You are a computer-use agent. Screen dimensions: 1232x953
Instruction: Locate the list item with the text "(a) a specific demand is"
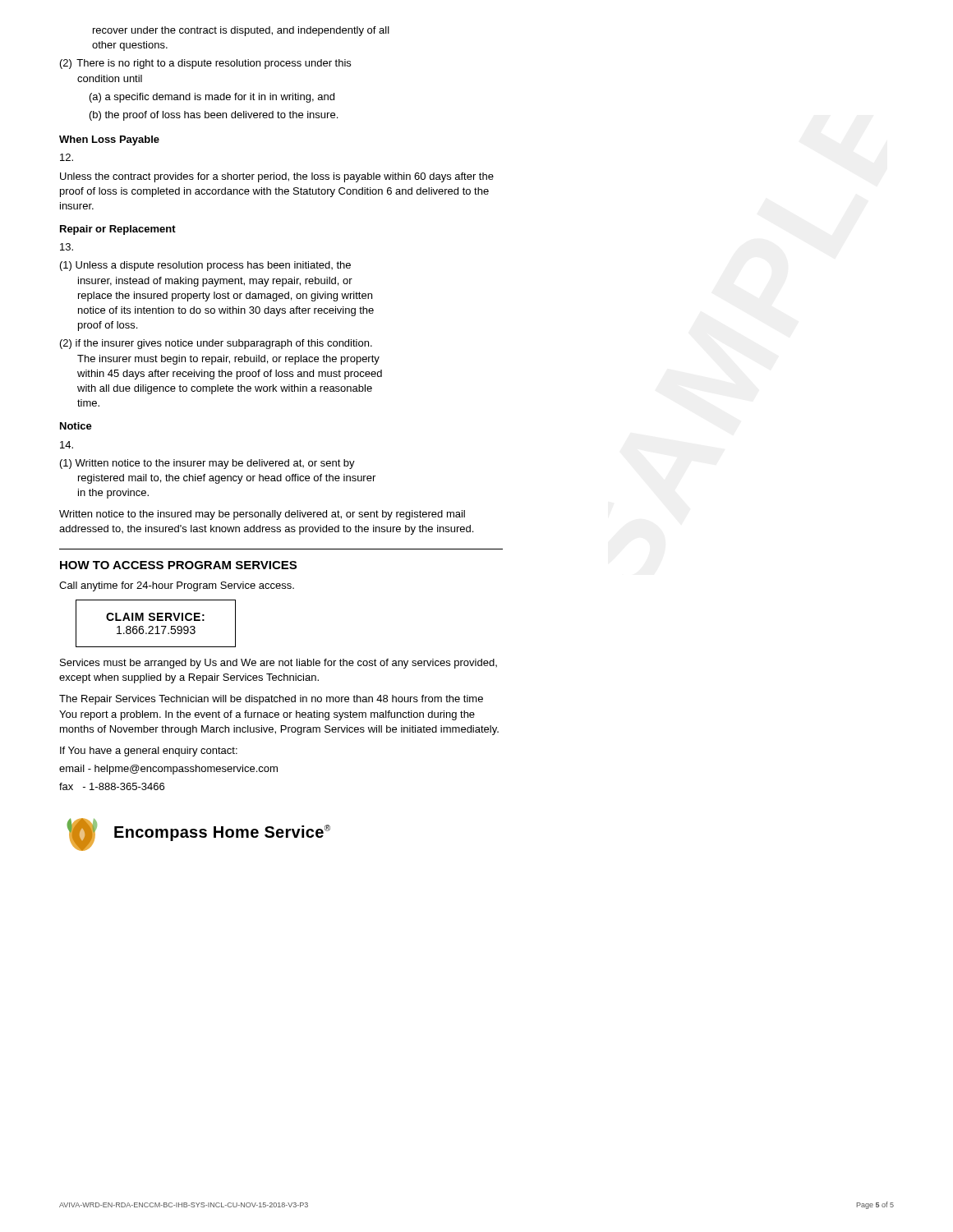(296, 97)
